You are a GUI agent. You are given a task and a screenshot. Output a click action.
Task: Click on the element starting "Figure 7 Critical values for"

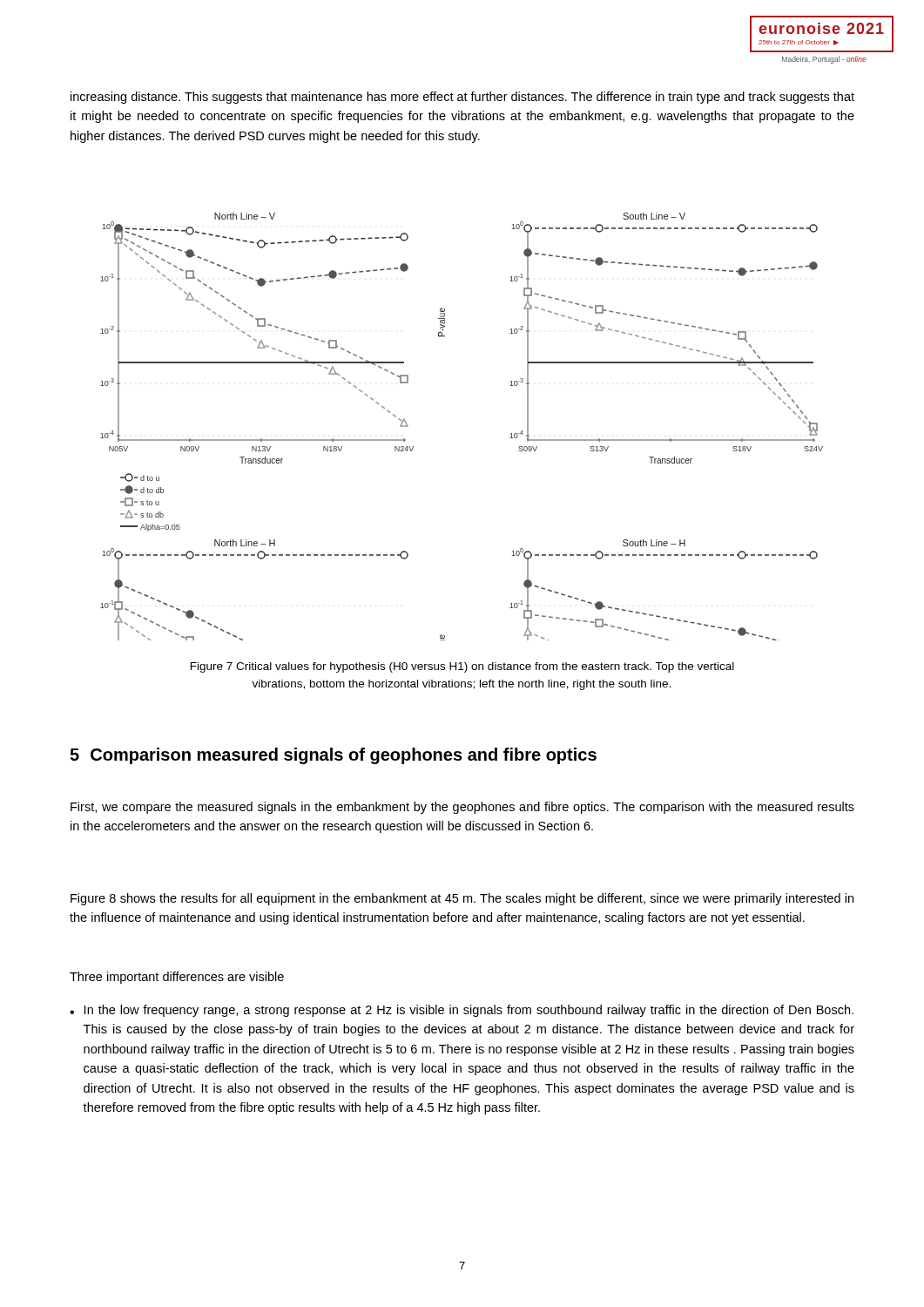click(462, 675)
